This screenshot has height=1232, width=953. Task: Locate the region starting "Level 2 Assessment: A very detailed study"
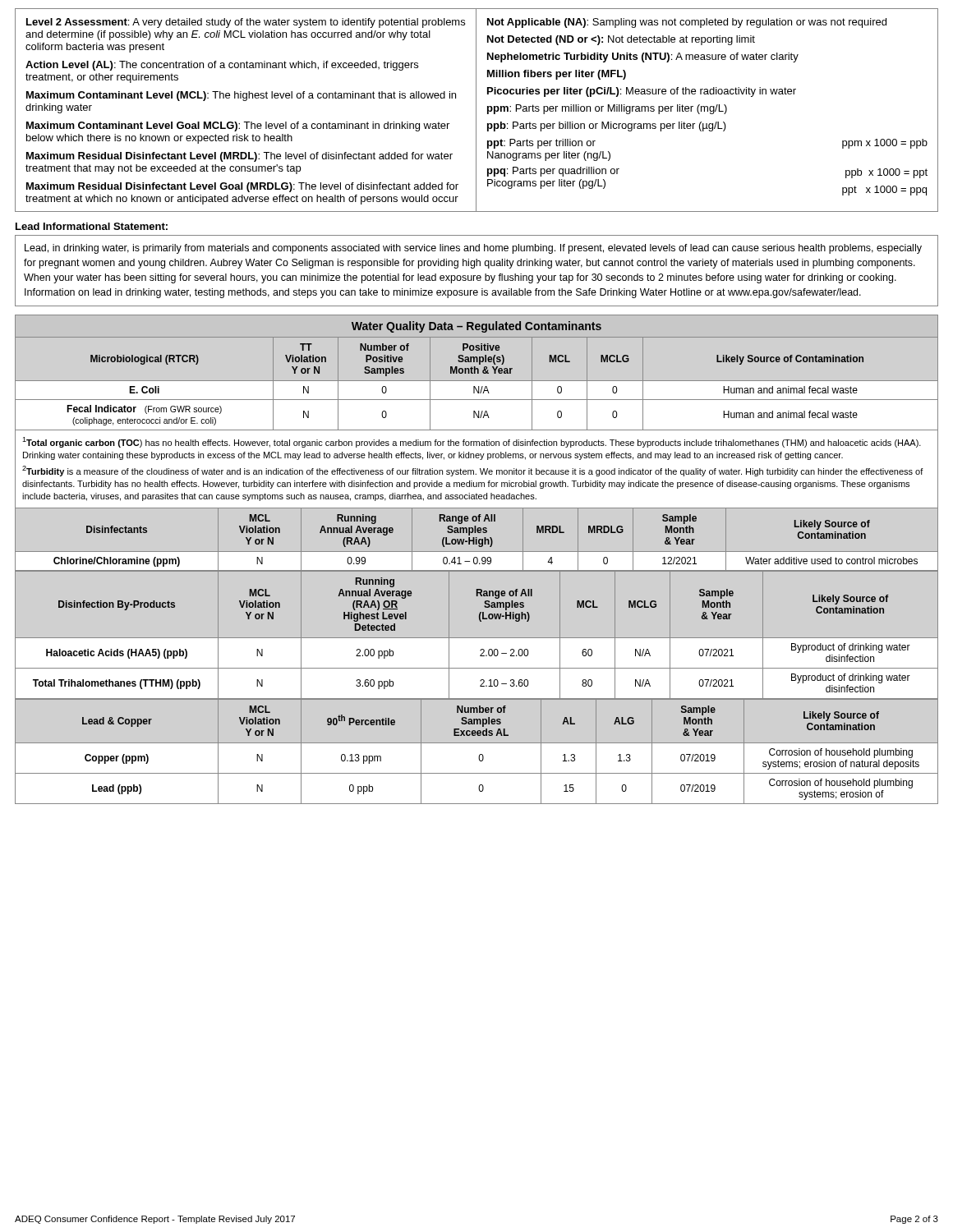coord(476,110)
